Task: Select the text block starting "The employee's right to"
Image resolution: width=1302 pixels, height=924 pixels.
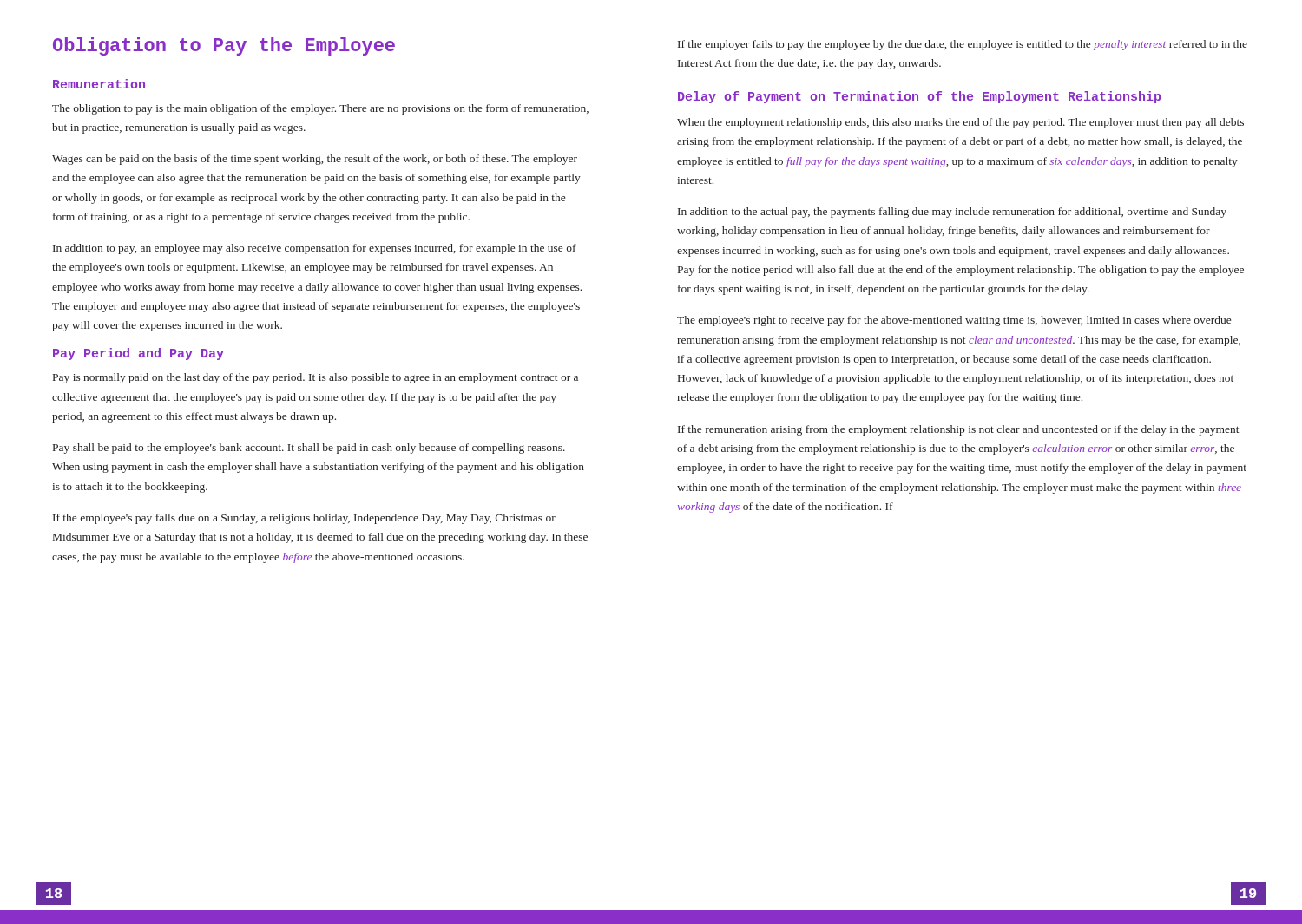Action: pyautogui.click(x=959, y=359)
